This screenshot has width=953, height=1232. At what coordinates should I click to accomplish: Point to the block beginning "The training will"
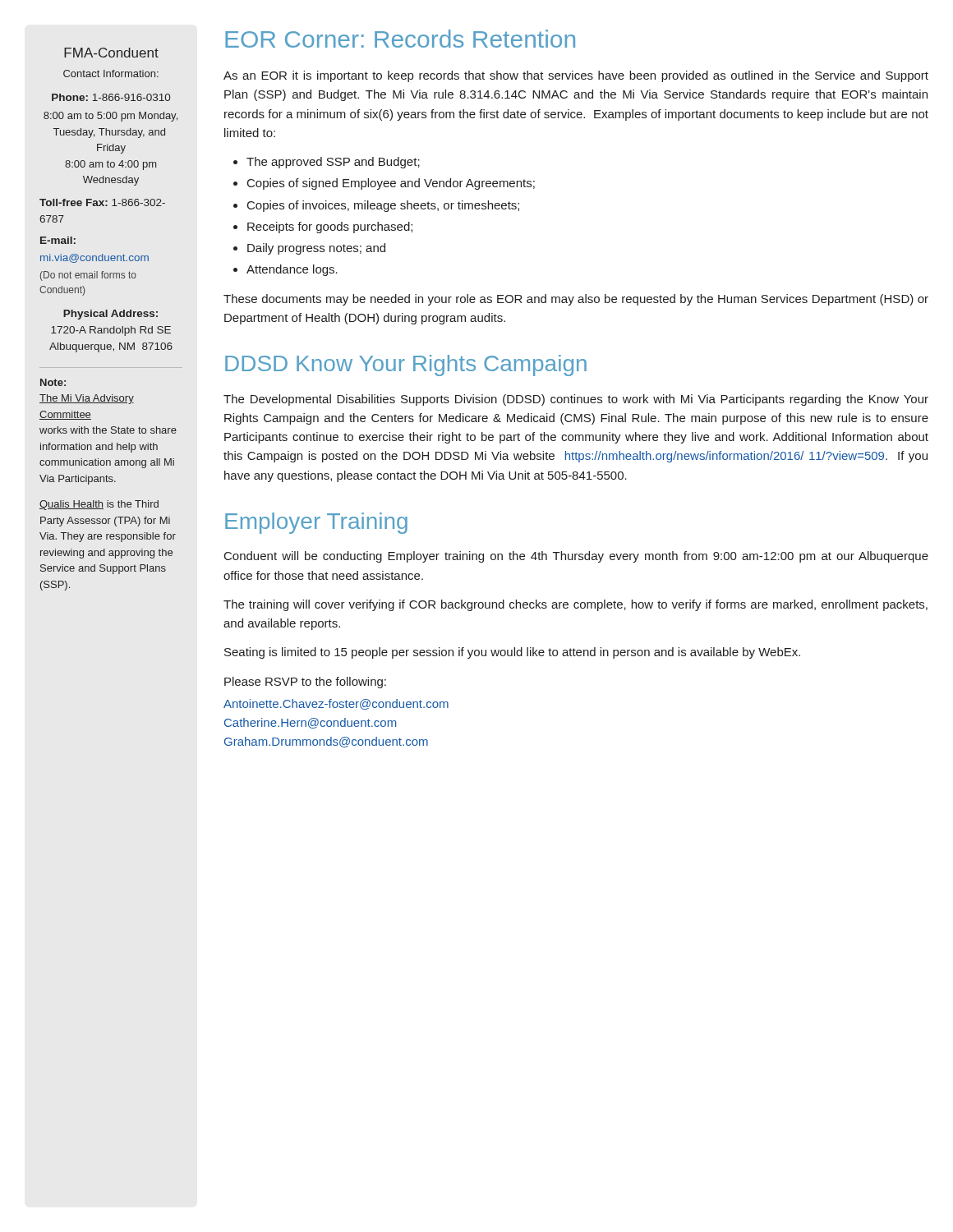coord(576,614)
